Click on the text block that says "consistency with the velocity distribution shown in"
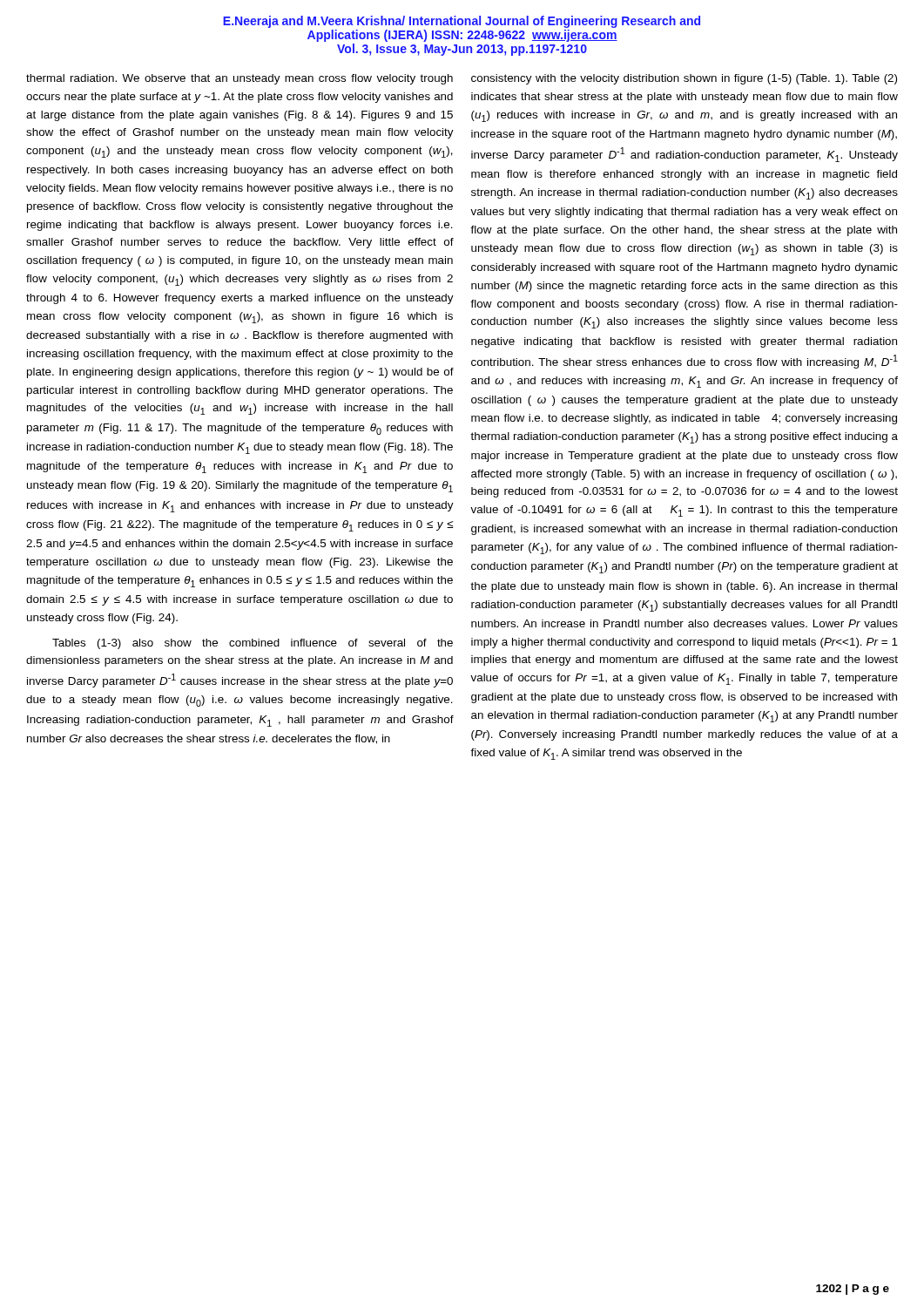This screenshot has width=924, height=1307. [x=684, y=417]
